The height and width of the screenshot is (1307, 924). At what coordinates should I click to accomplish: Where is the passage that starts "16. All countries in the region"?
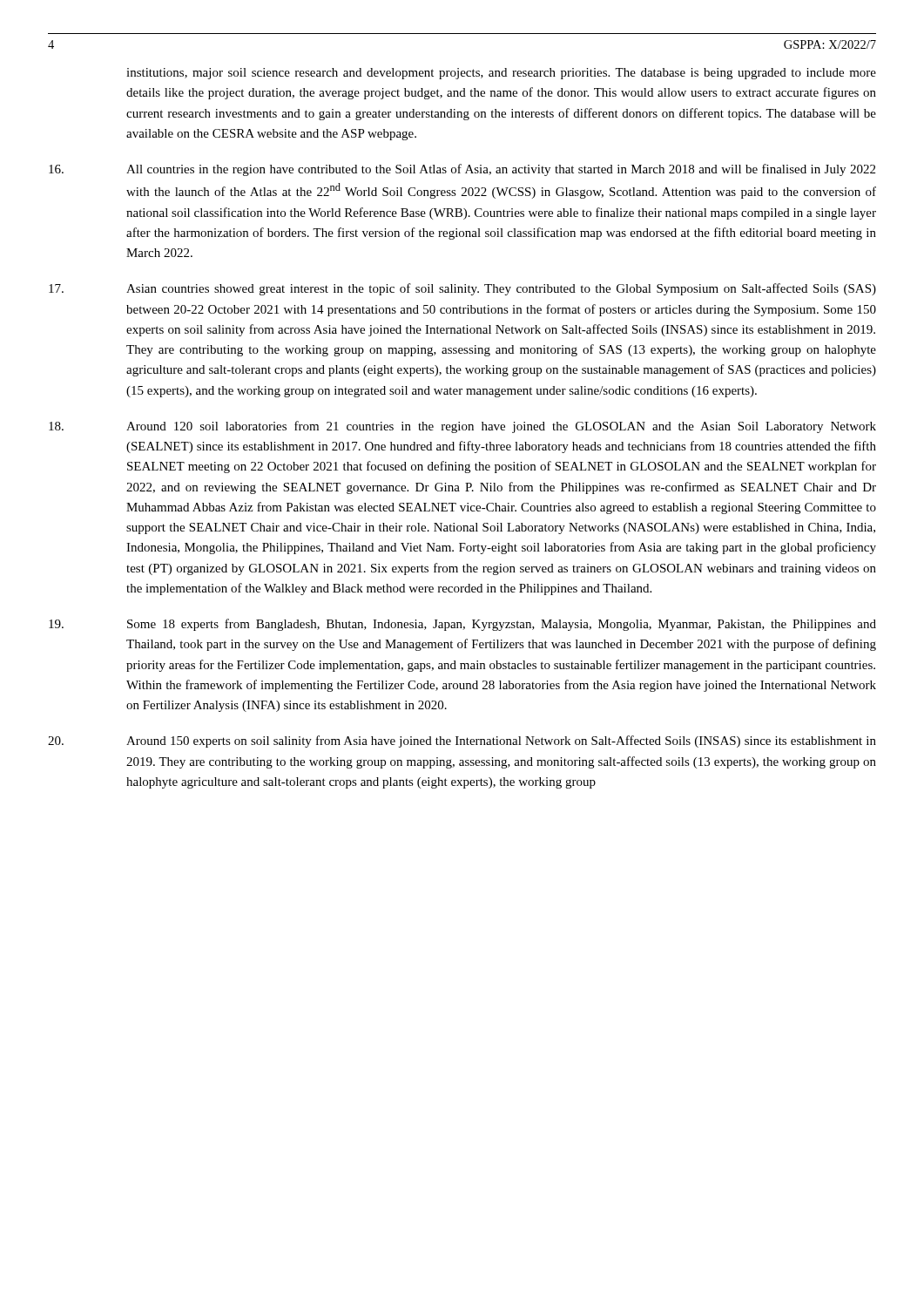462,211
